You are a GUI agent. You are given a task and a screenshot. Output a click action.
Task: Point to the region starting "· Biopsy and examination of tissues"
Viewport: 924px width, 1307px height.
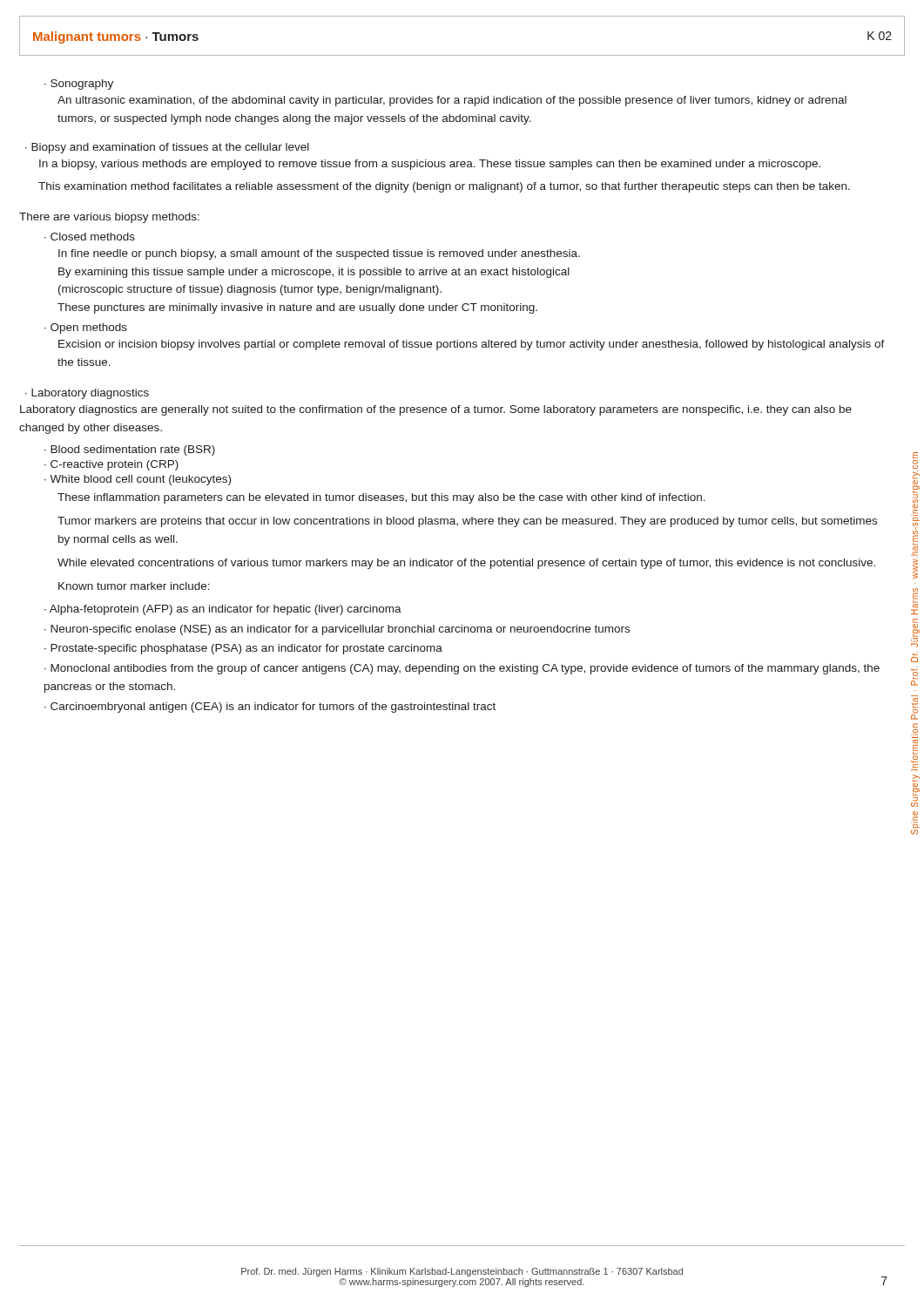tap(167, 147)
